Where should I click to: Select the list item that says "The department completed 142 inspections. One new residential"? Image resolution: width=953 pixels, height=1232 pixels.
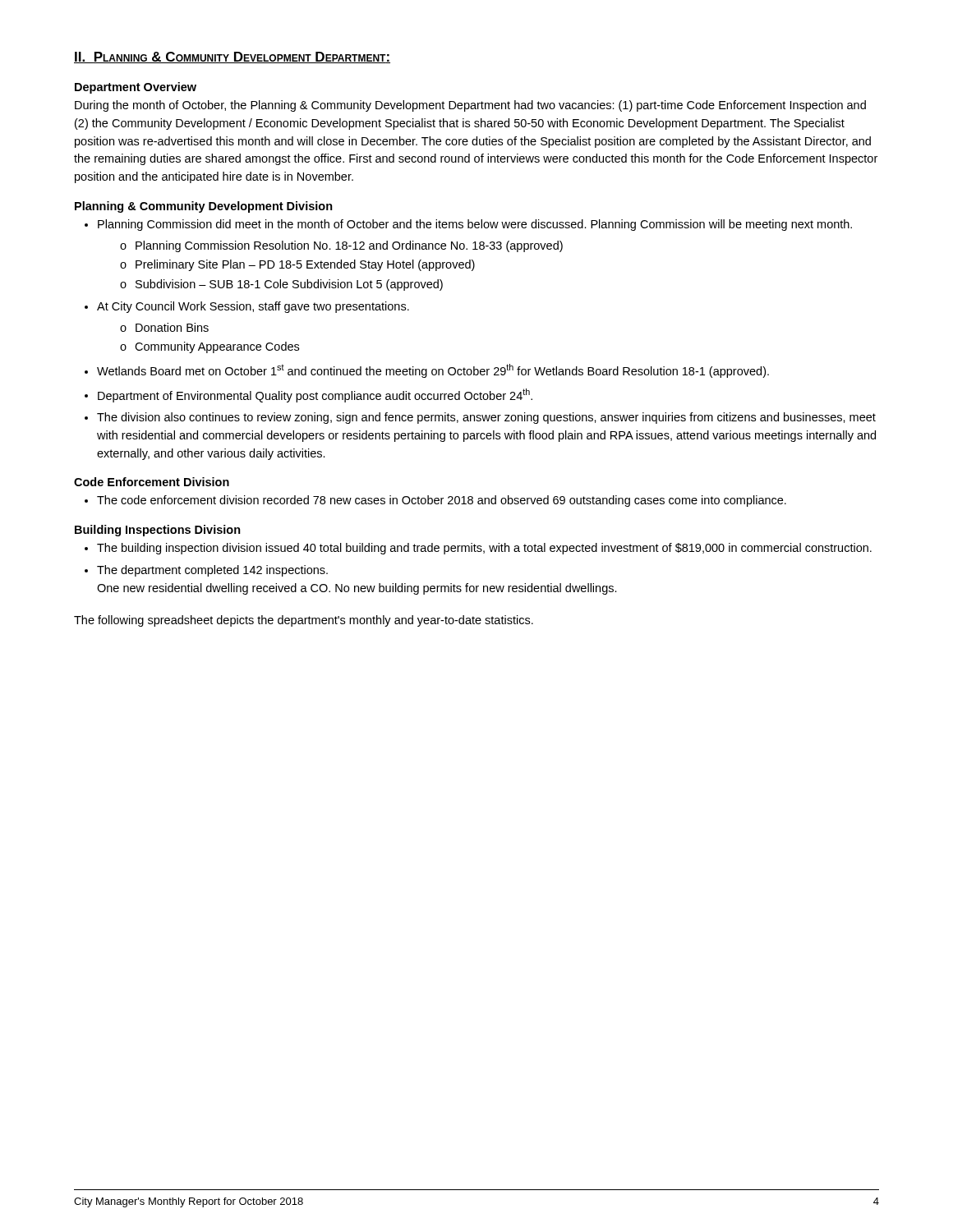(357, 579)
